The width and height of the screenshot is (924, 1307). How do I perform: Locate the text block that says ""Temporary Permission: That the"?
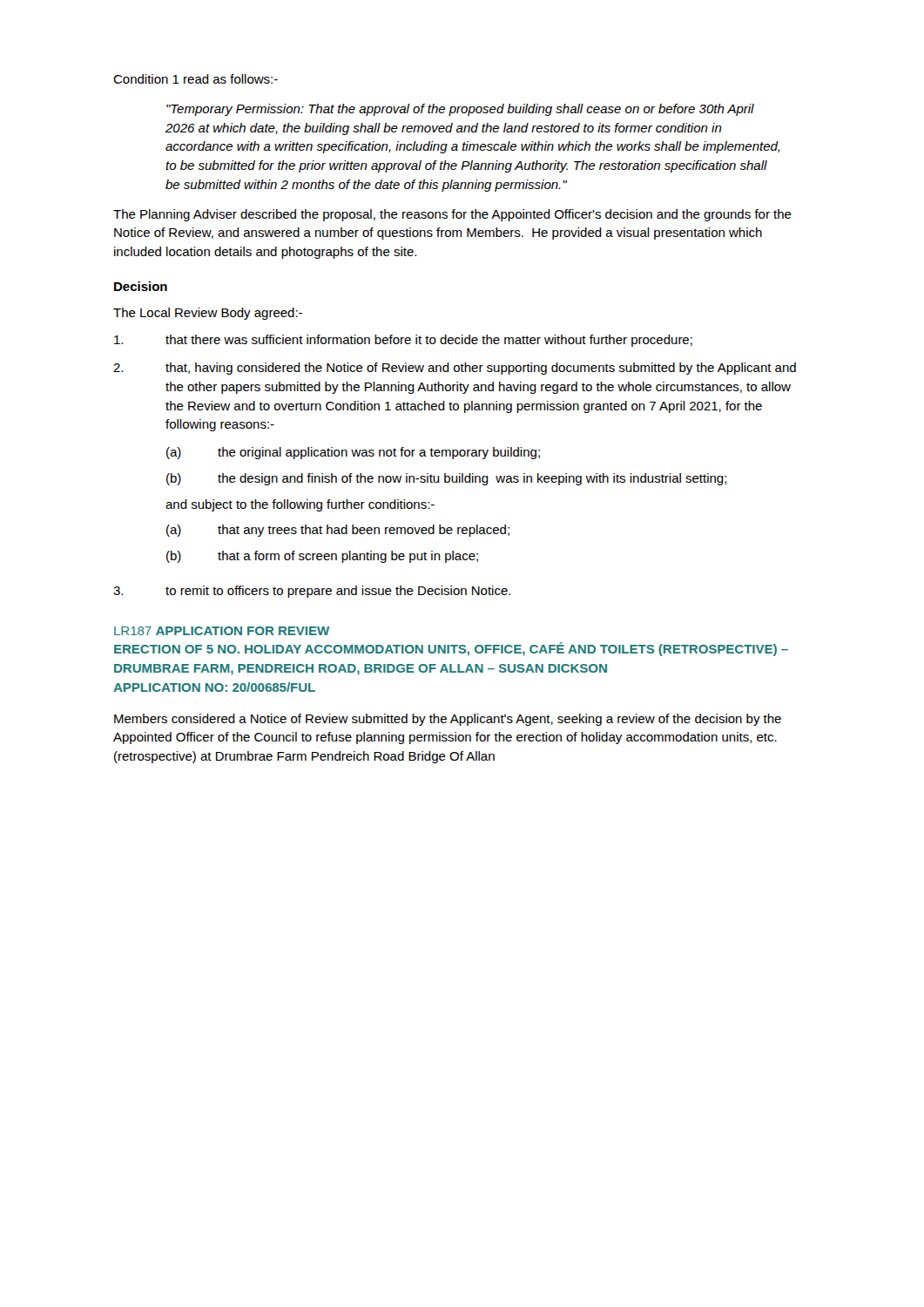click(473, 146)
